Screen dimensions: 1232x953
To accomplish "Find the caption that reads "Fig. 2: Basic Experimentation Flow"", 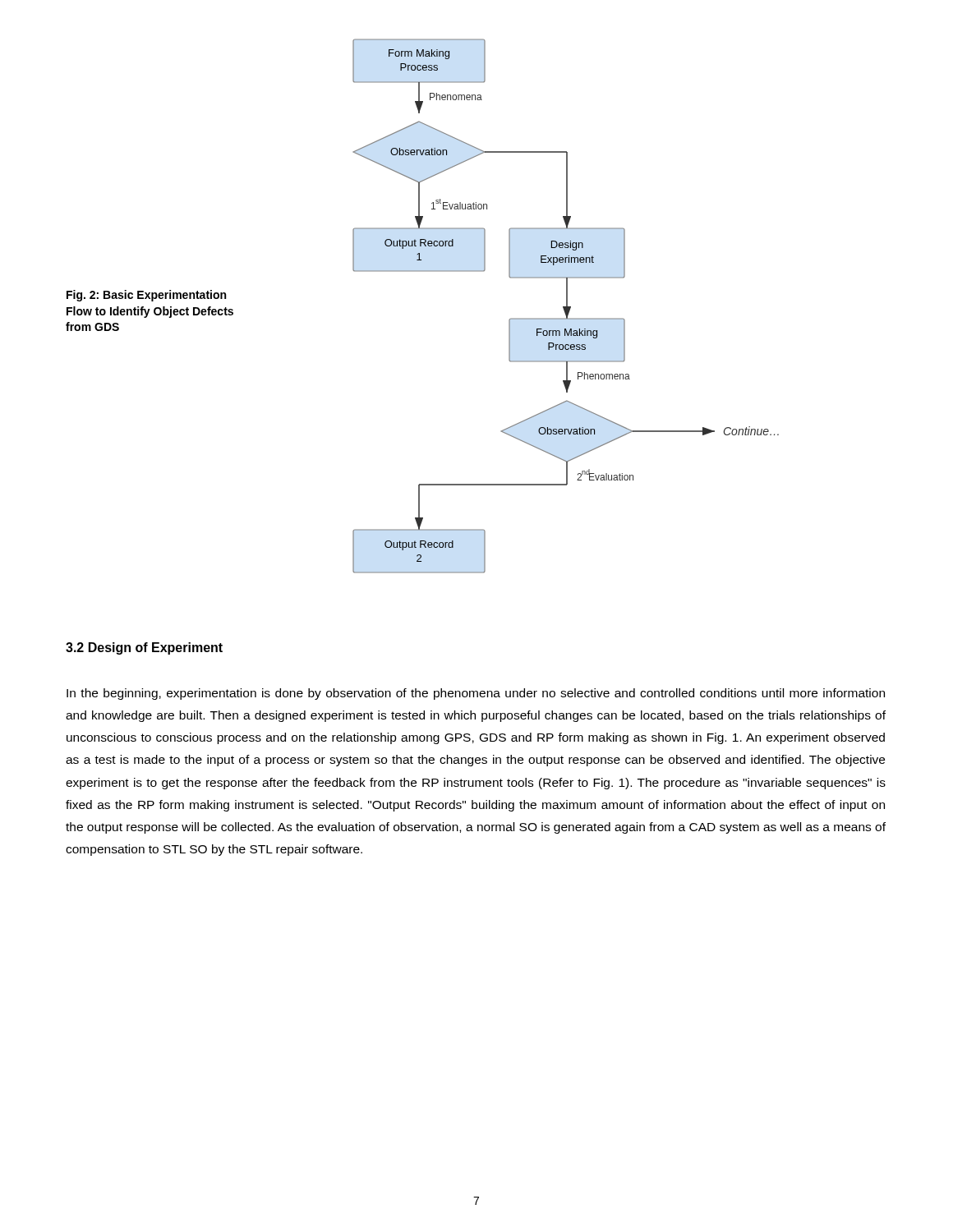I will (160, 312).
